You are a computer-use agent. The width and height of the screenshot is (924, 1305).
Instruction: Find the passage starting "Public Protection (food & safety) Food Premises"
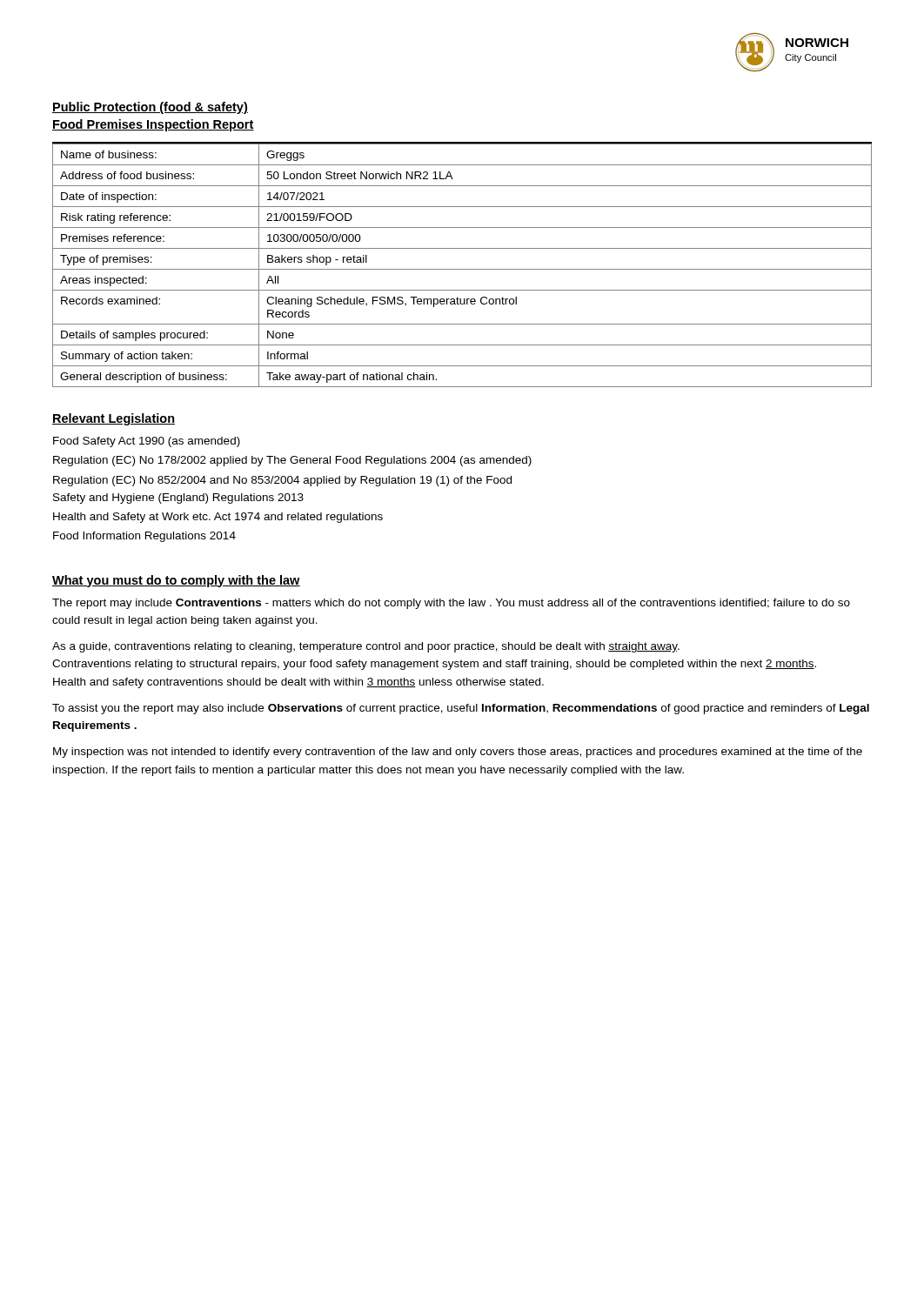point(150,108)
